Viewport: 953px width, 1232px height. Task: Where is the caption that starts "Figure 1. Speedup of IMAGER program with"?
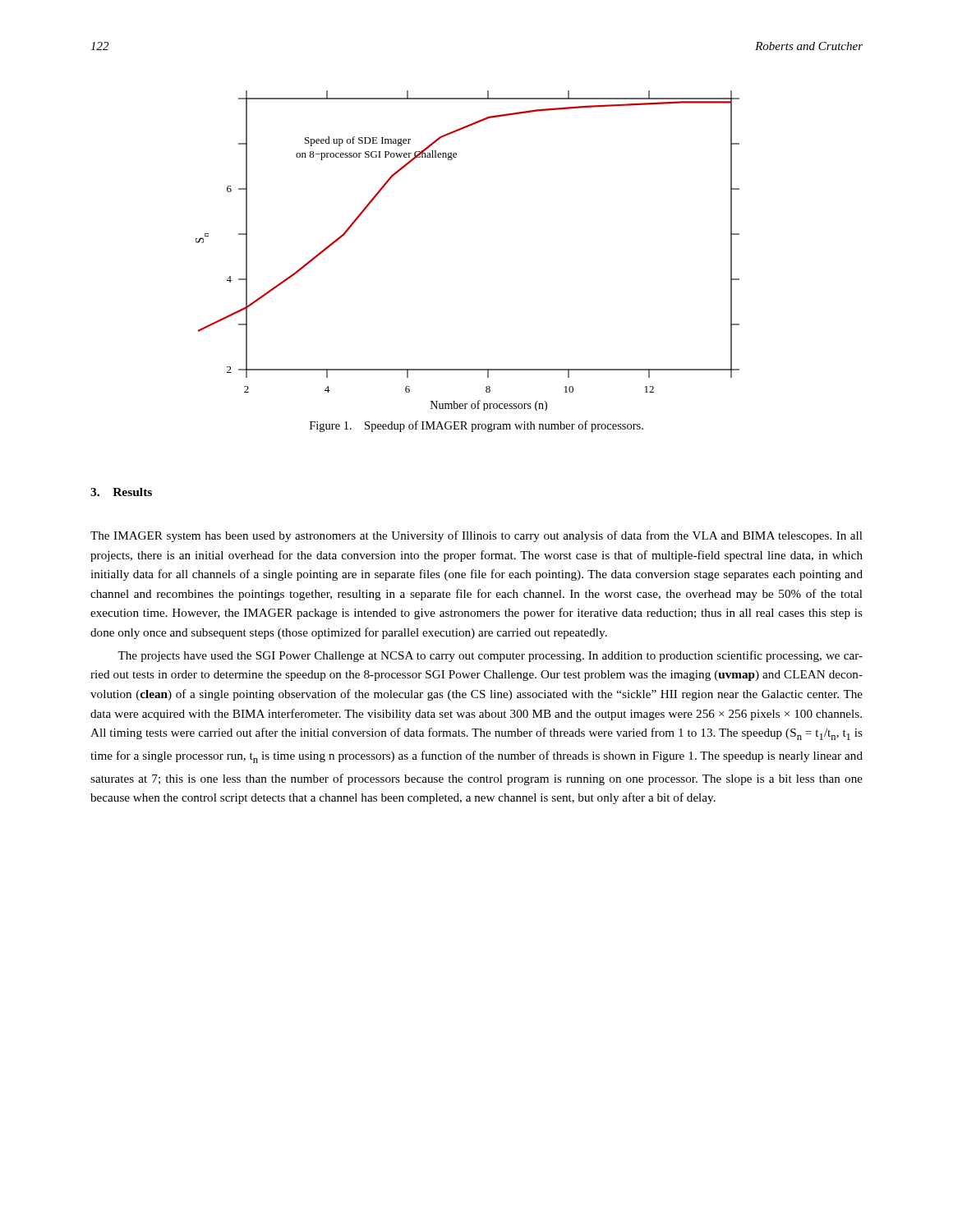point(476,425)
